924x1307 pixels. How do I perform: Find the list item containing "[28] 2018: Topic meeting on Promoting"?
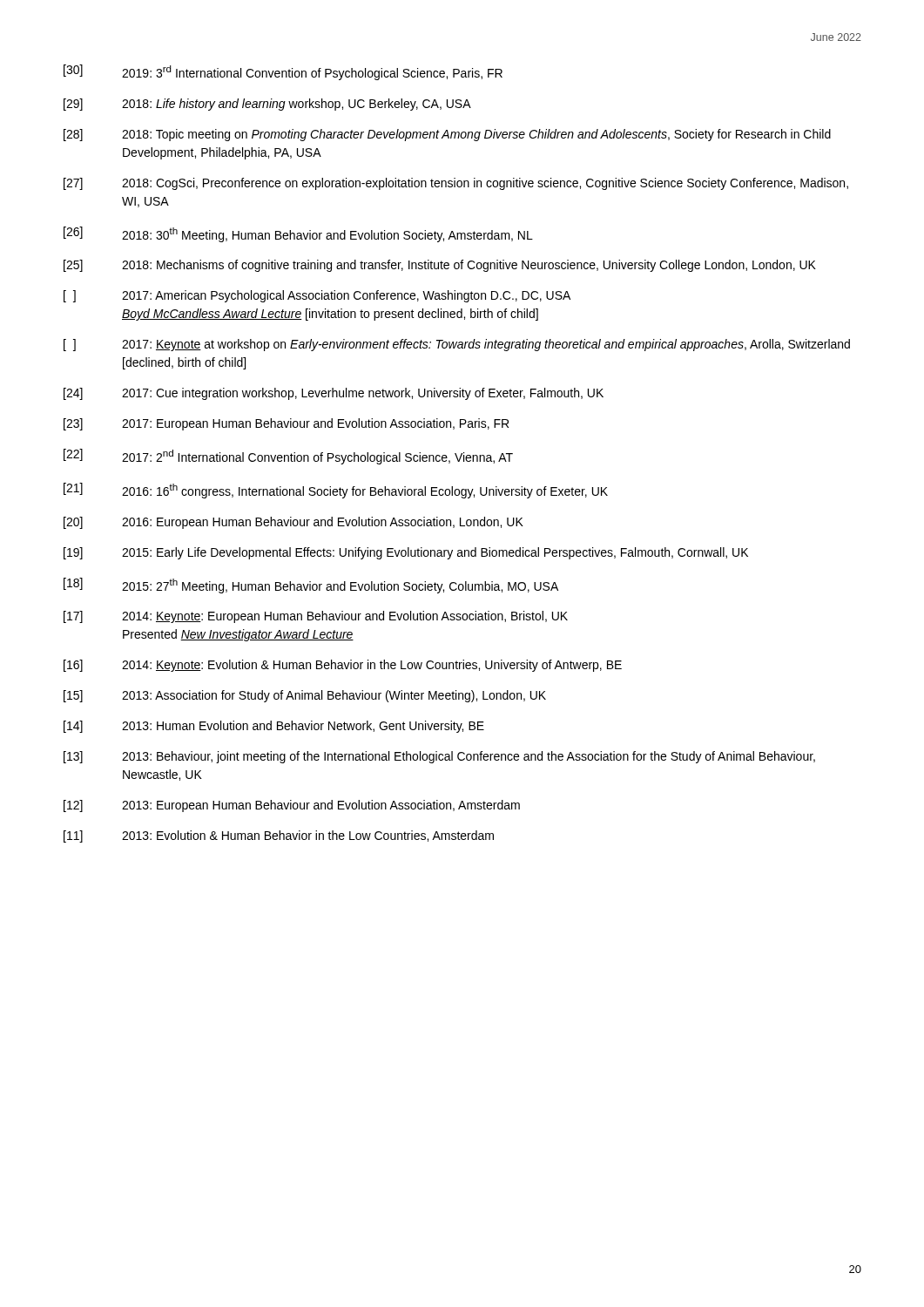[x=462, y=144]
